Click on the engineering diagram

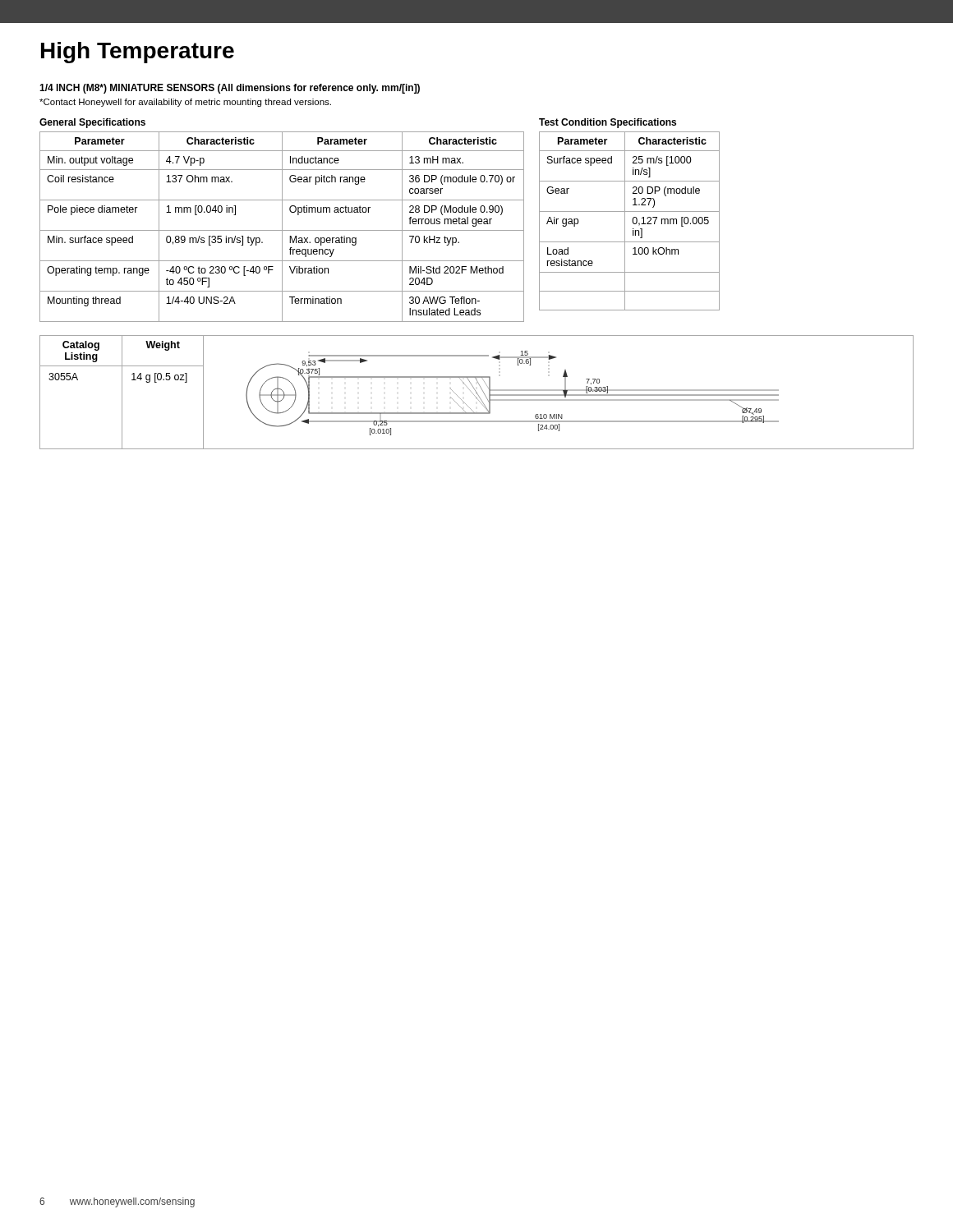559,392
